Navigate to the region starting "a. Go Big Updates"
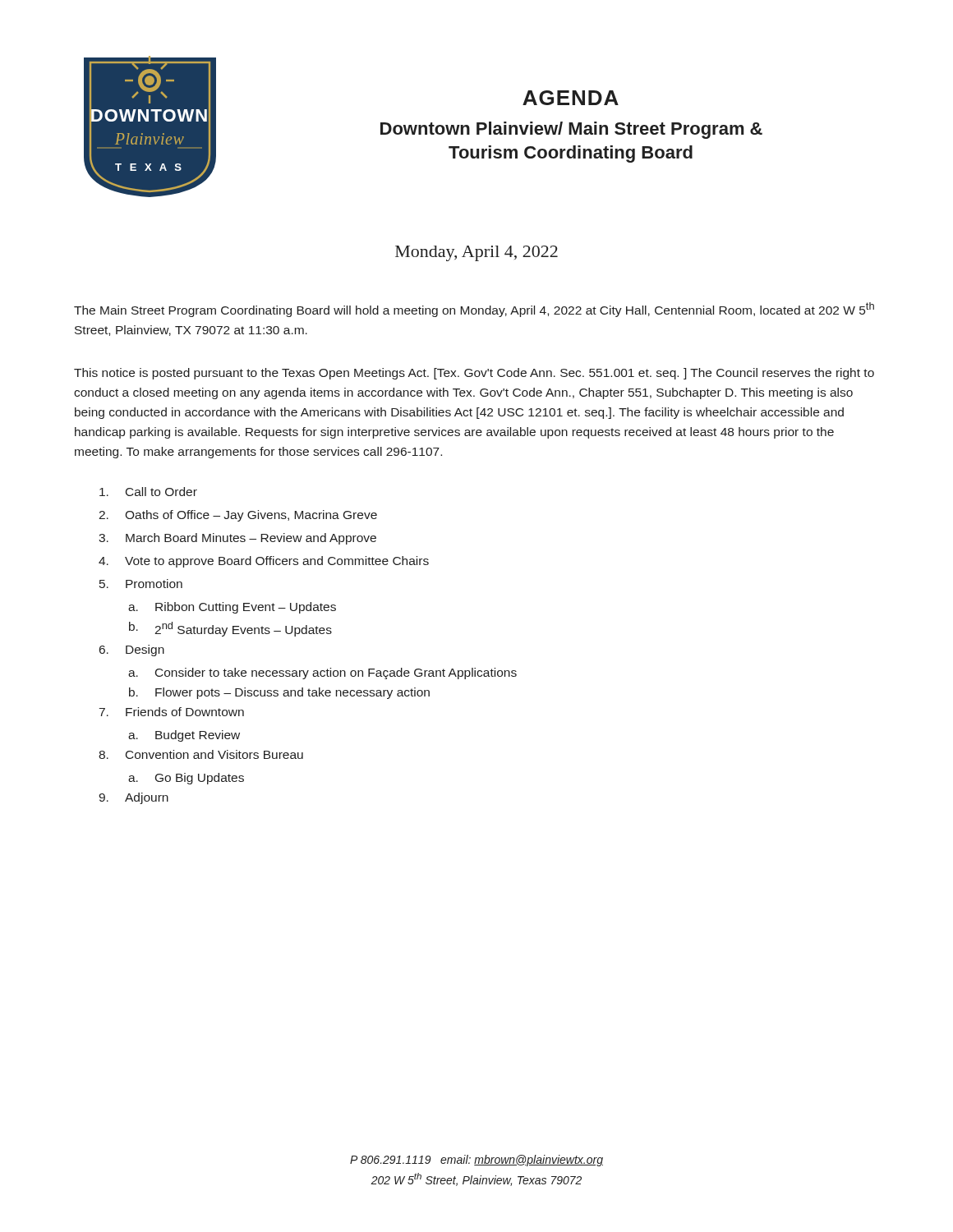 coord(186,778)
